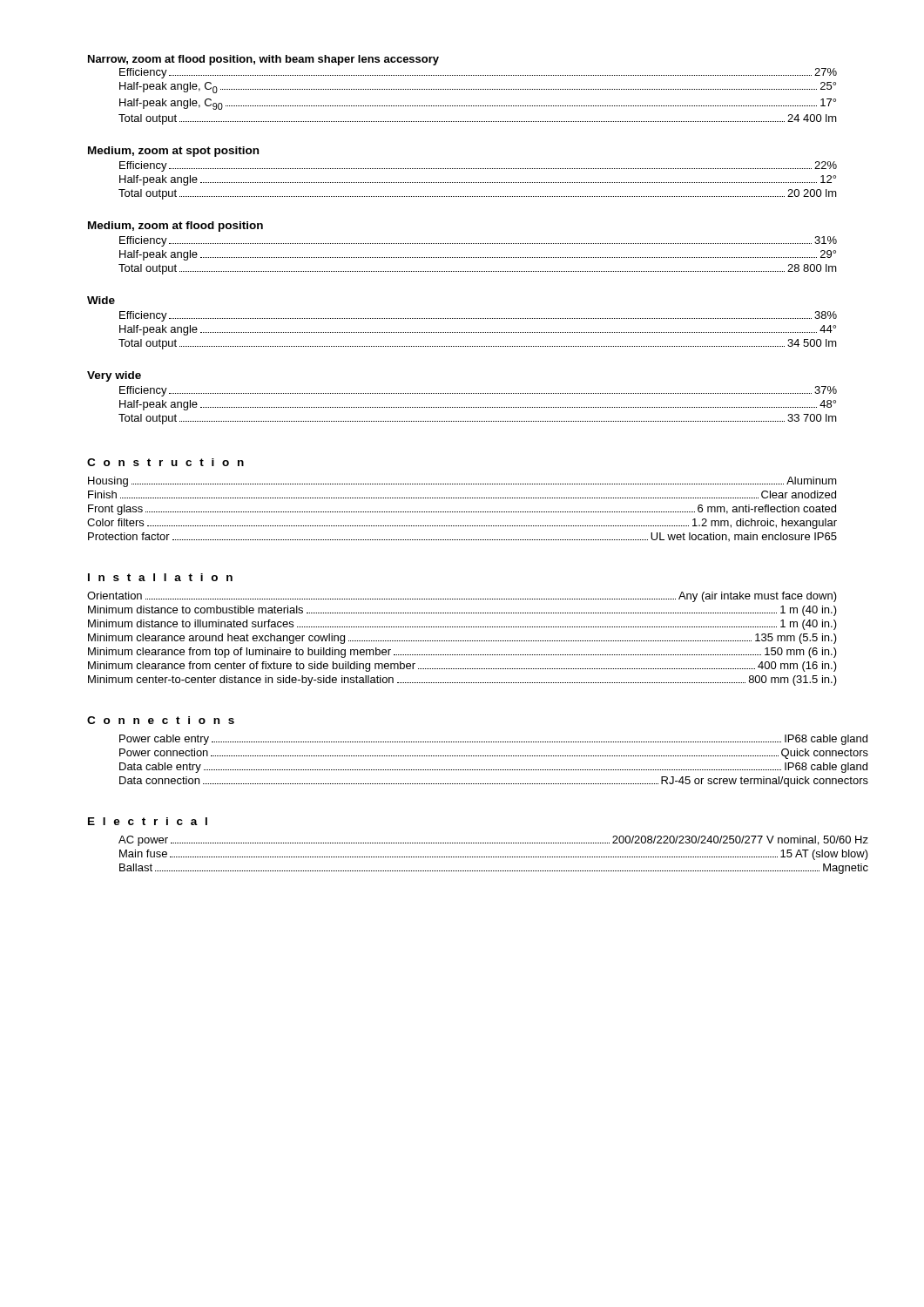Click on the list item with the text "Minimum center-to-center distance in side-by-side"
This screenshot has width=924, height=1307.
point(462,679)
